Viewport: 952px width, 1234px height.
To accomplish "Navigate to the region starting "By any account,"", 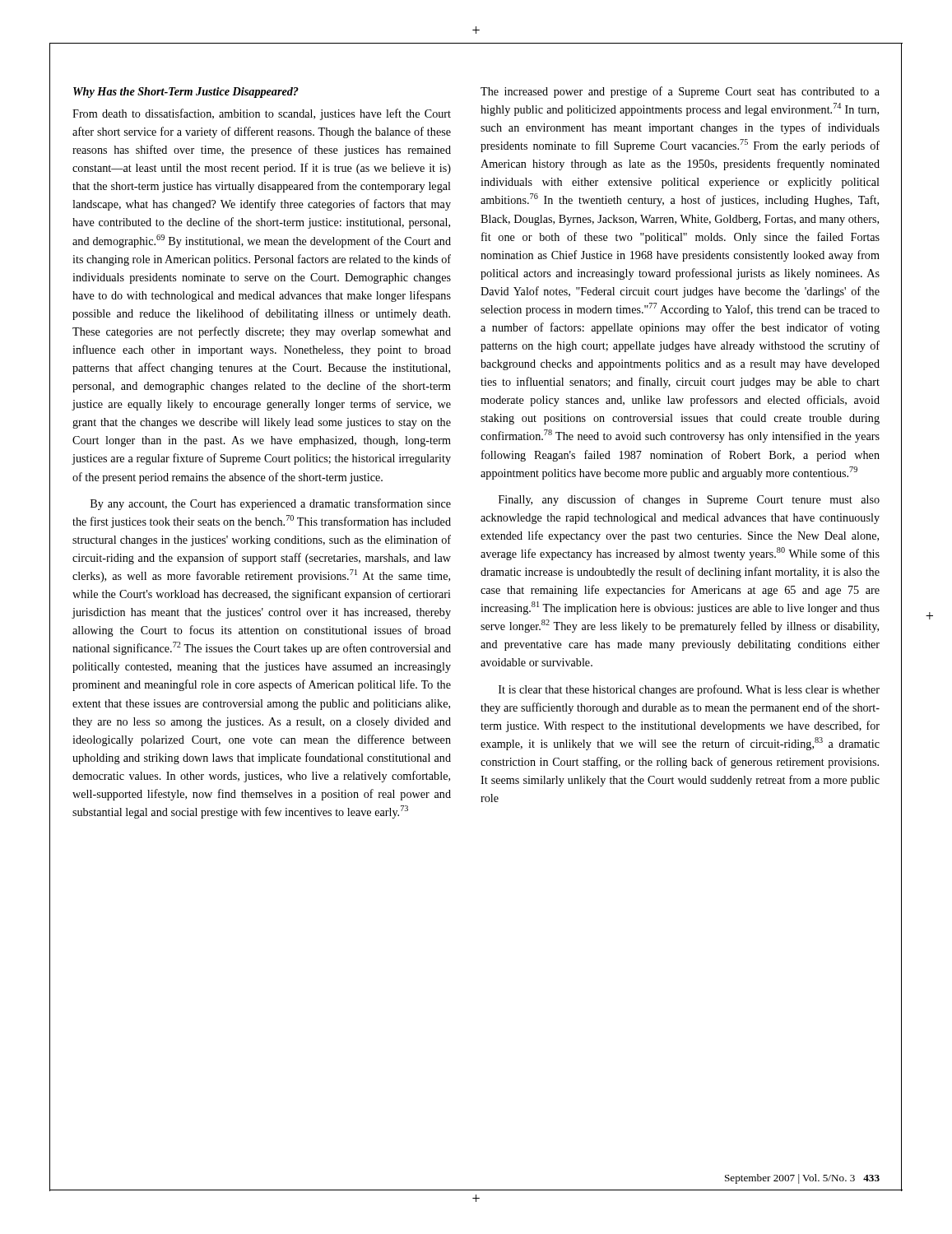I will 262,658.
